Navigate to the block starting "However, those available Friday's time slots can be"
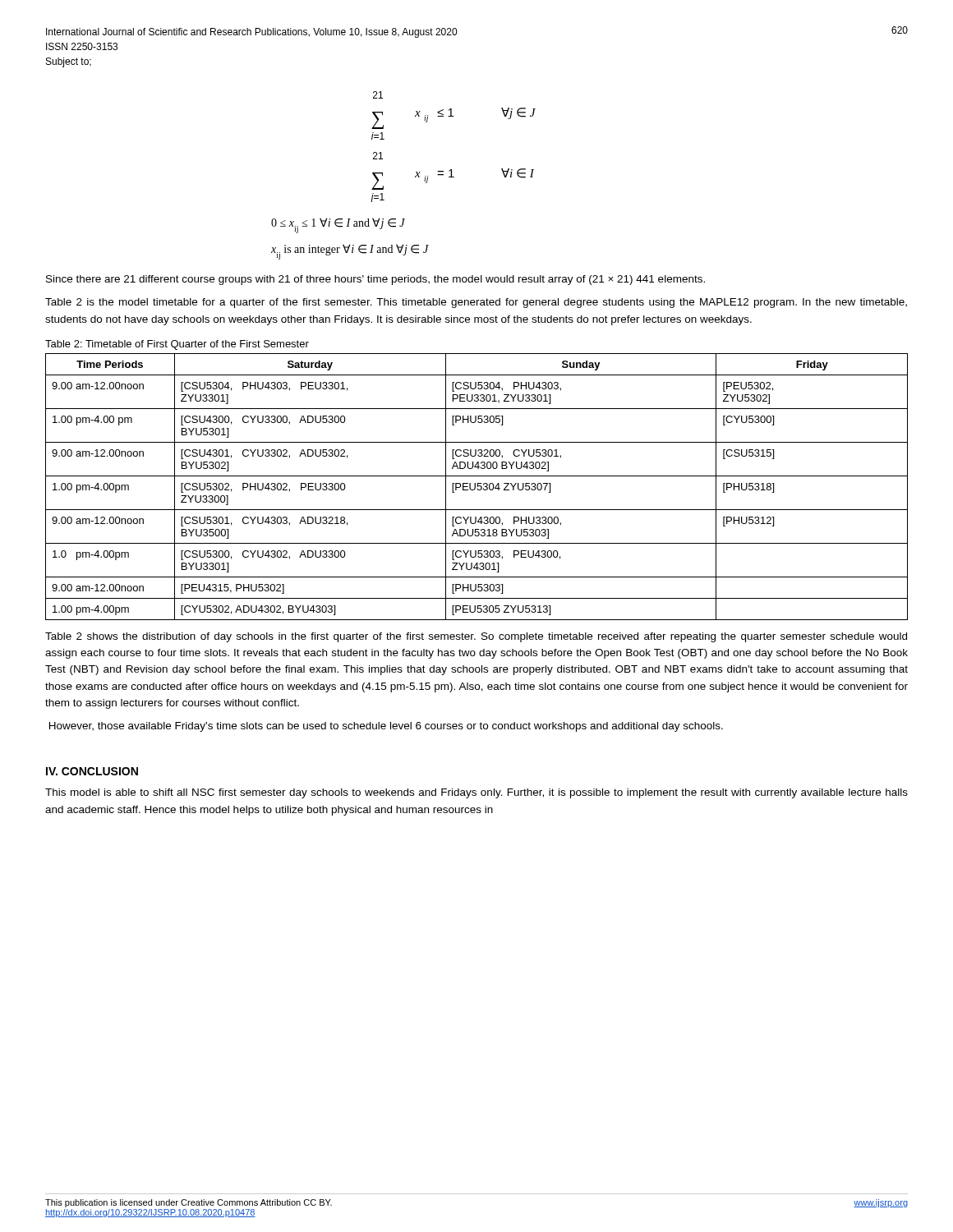The width and height of the screenshot is (953, 1232). pyautogui.click(x=384, y=726)
